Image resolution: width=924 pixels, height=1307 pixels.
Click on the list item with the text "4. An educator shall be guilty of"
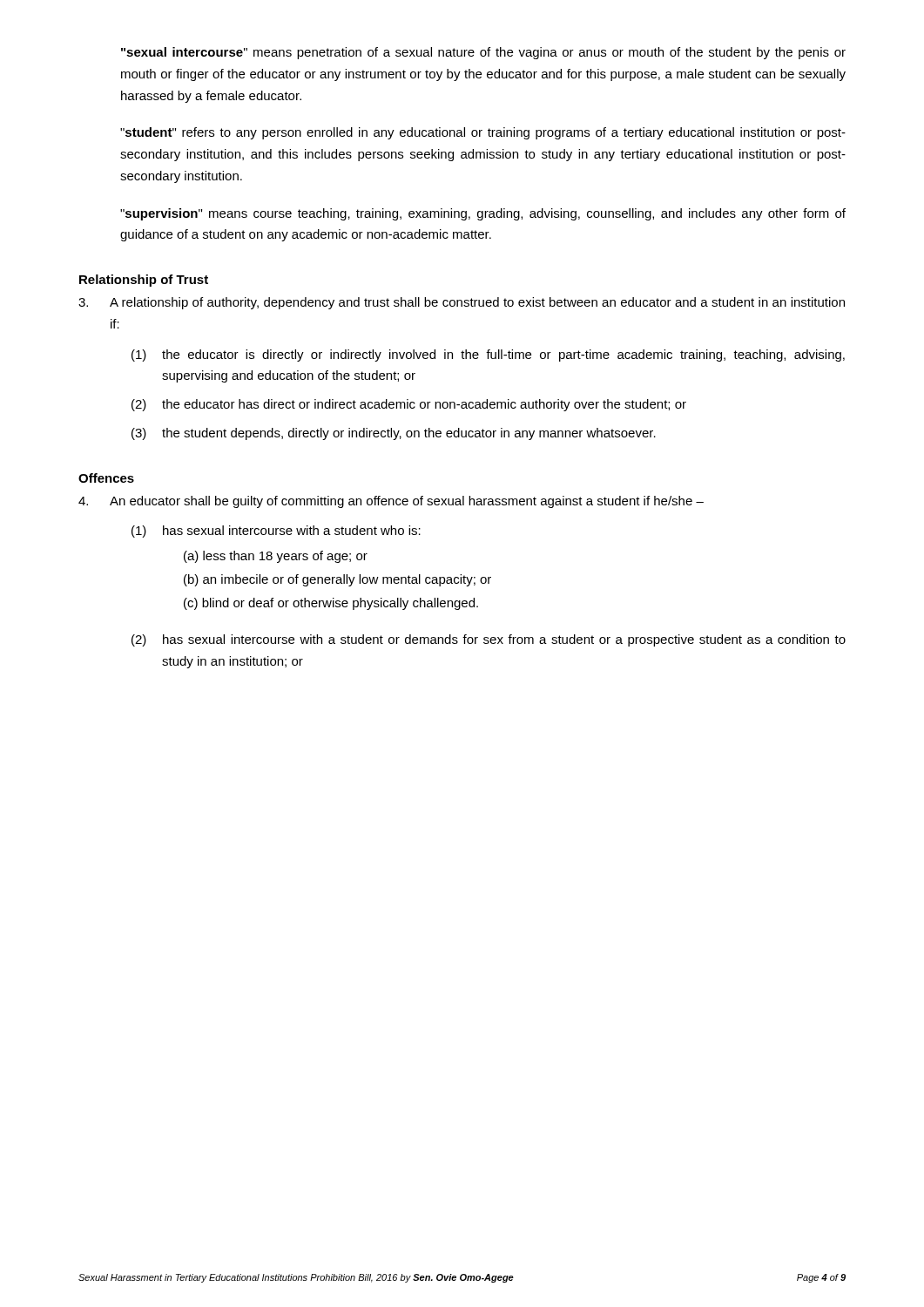[462, 501]
